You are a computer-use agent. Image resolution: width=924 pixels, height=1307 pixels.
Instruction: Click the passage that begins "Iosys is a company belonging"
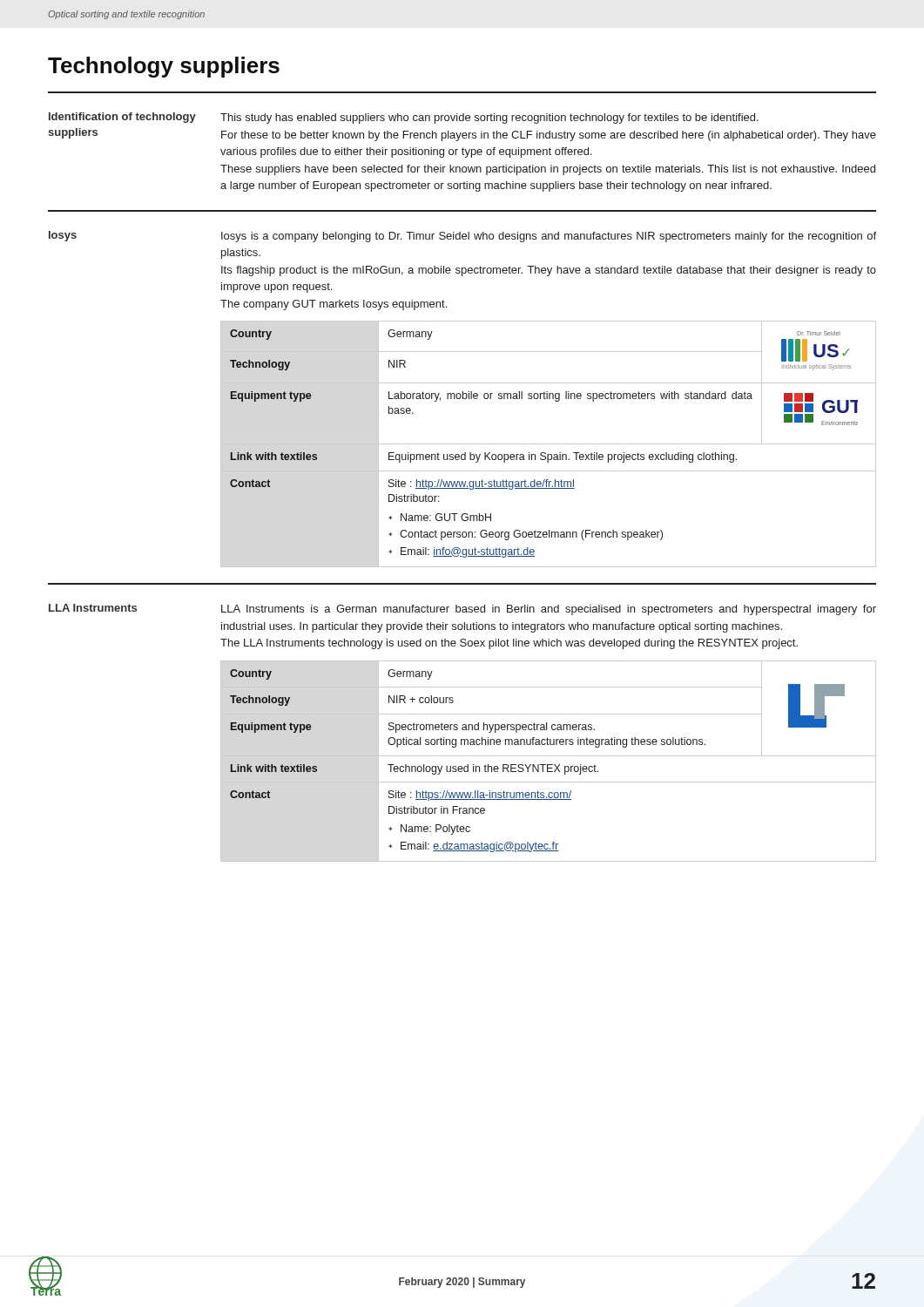pos(548,244)
